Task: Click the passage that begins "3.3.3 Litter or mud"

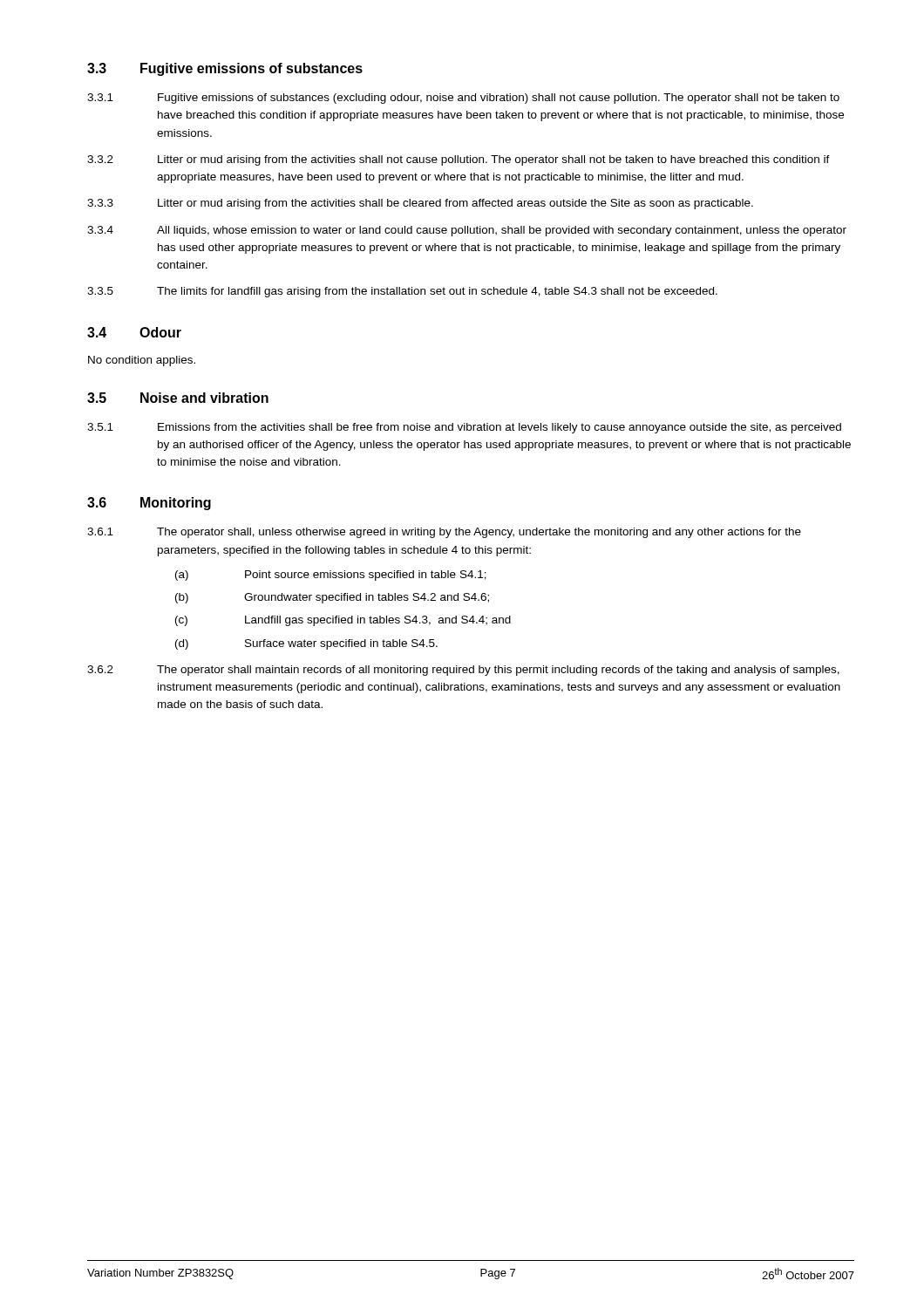Action: pos(471,203)
